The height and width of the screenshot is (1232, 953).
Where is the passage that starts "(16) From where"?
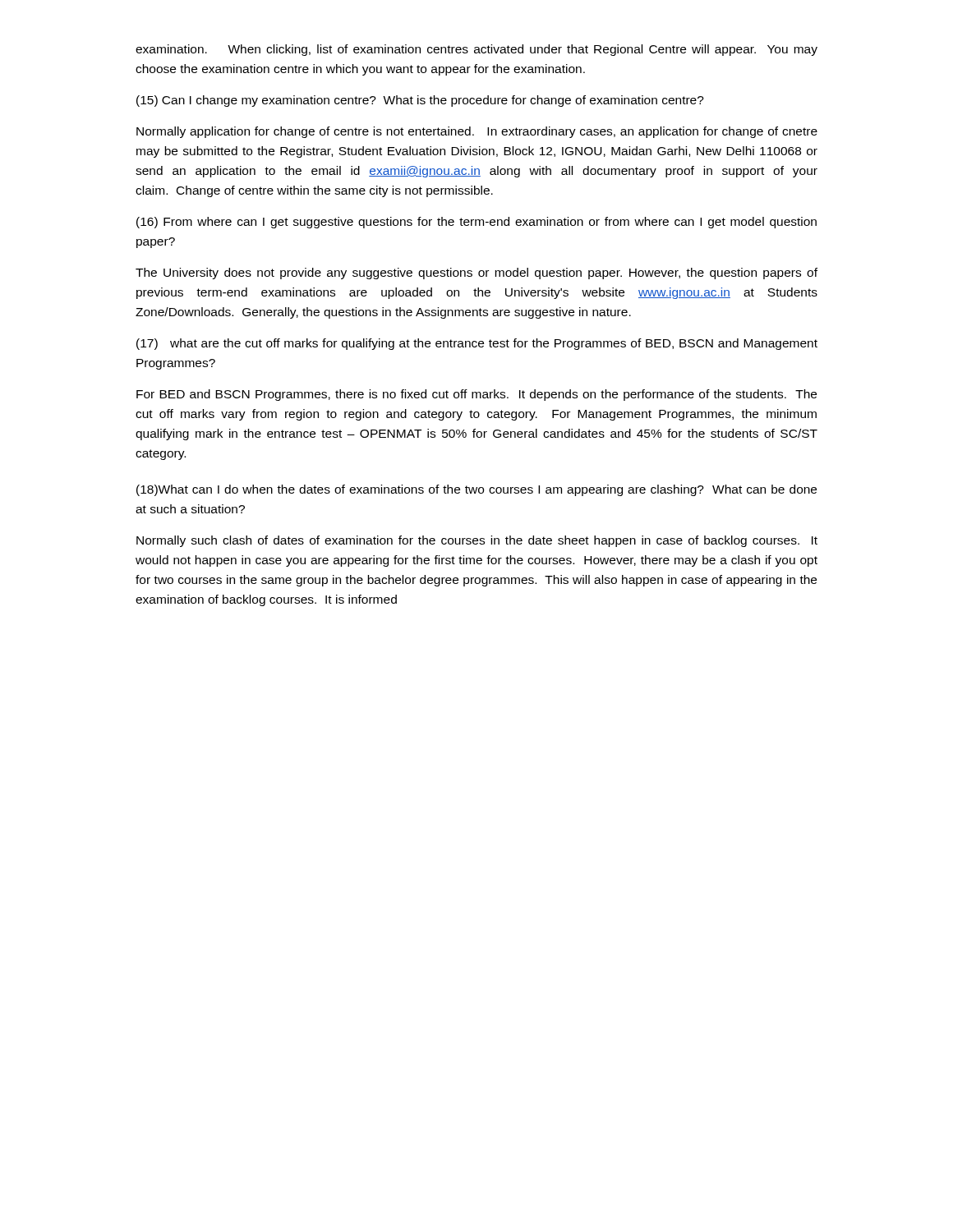tap(476, 231)
